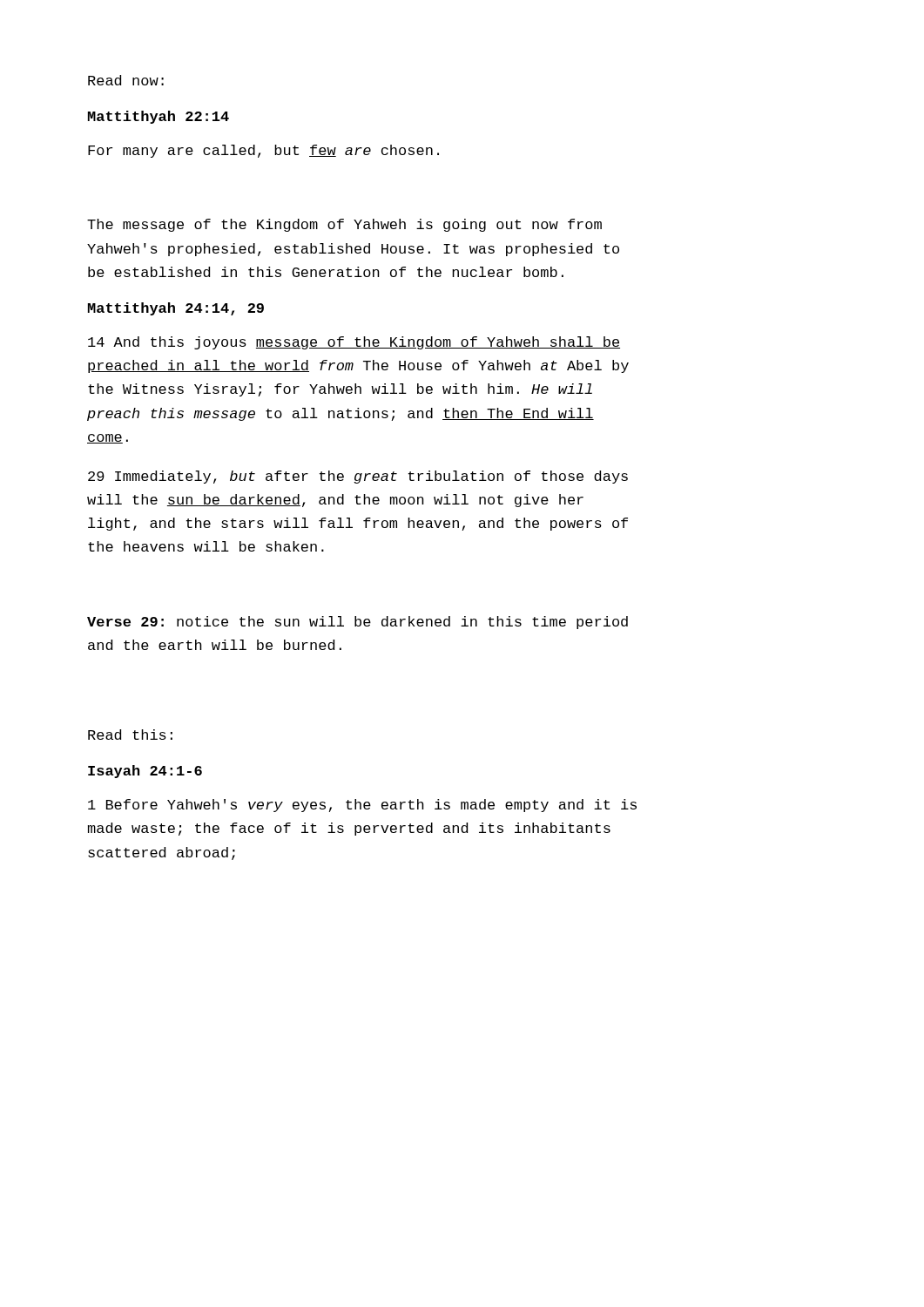The width and height of the screenshot is (924, 1307).
Task: Find the section header with the text "Mattithyah 22:14"
Action: point(158,117)
